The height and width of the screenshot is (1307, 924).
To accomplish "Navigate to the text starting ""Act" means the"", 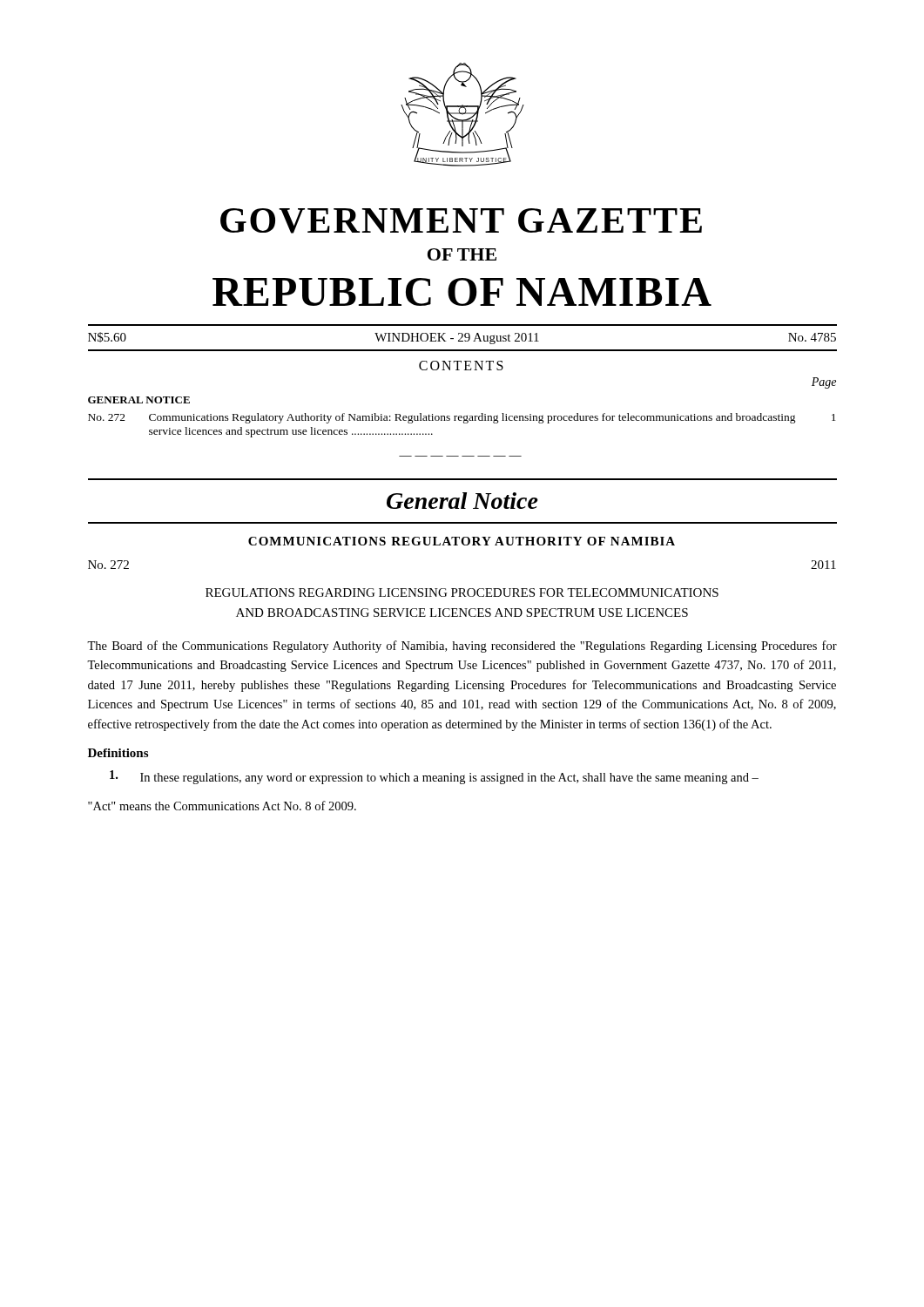I will point(222,806).
